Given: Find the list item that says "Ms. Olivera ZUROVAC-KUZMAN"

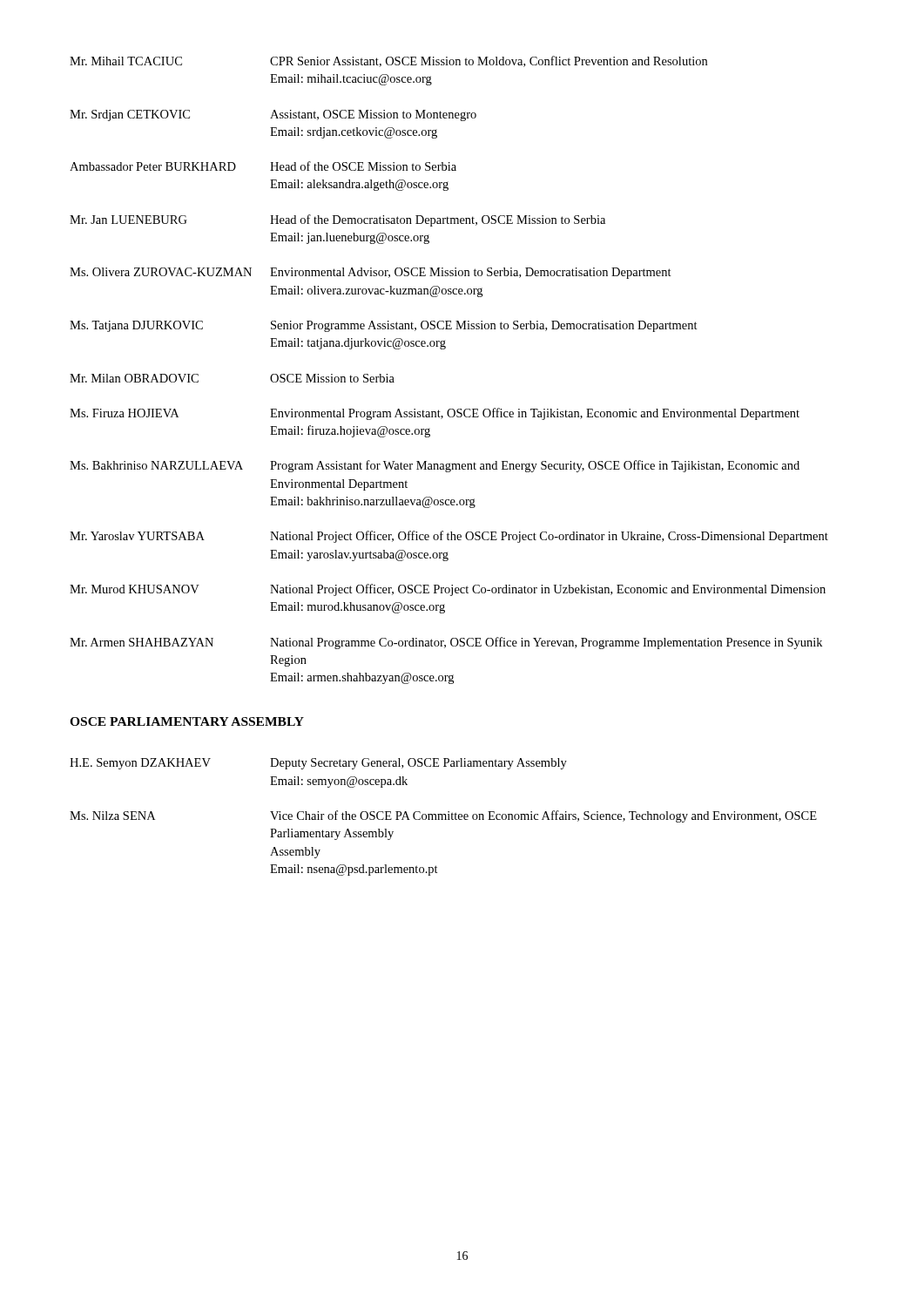Looking at the screenshot, I should [x=462, y=281].
